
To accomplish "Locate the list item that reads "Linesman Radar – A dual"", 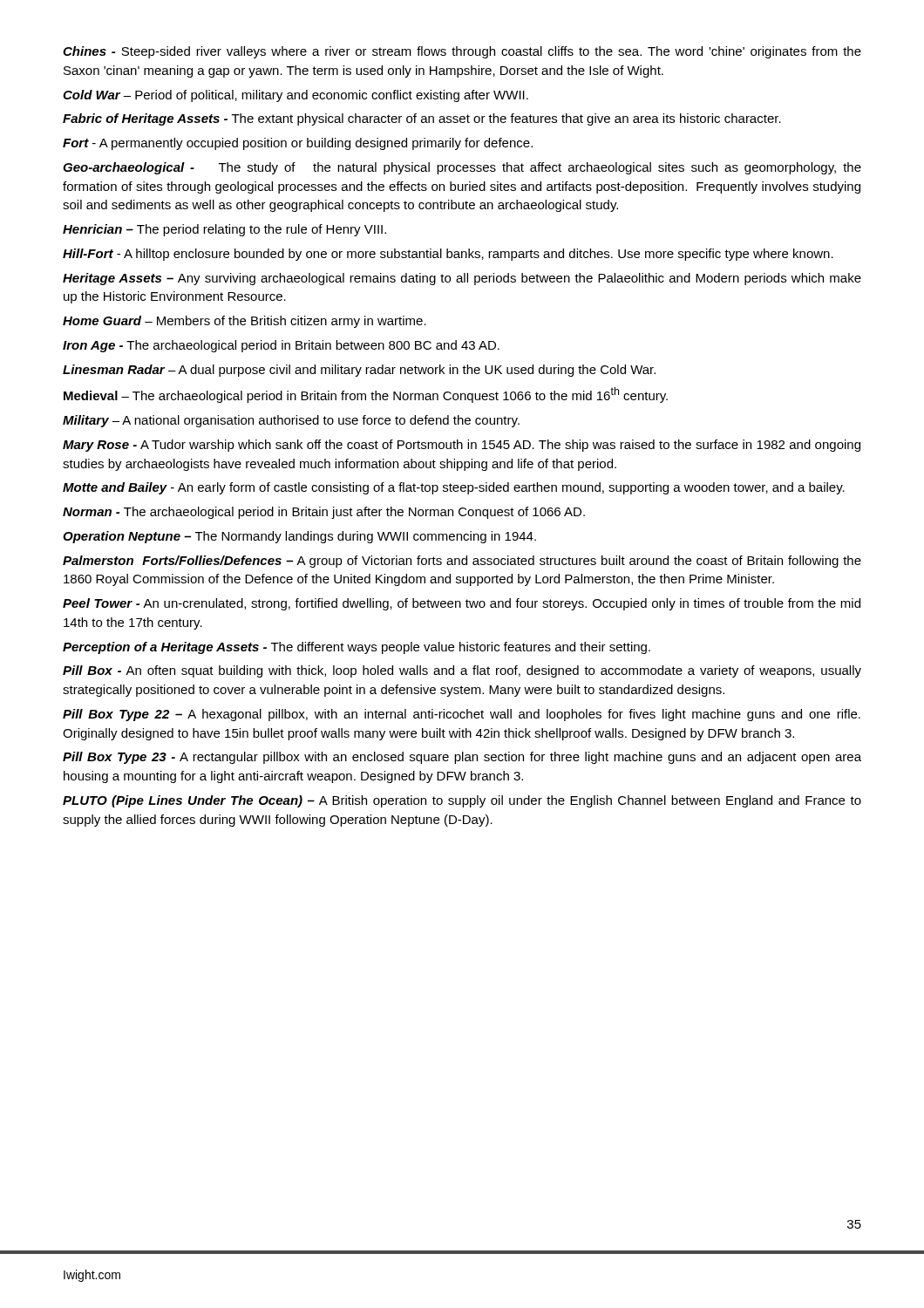I will tap(360, 369).
